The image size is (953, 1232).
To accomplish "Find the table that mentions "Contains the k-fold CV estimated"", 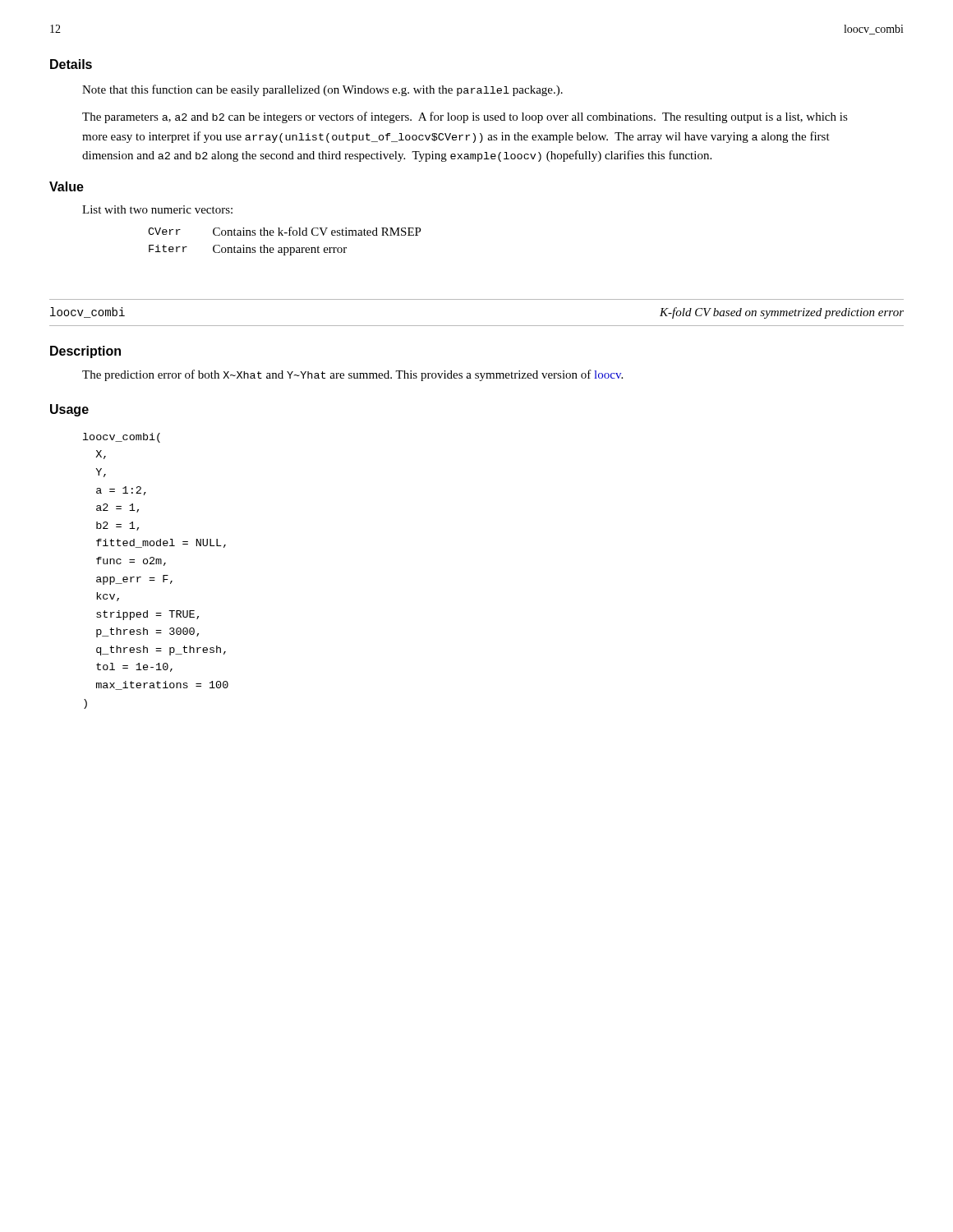I will click(509, 241).
